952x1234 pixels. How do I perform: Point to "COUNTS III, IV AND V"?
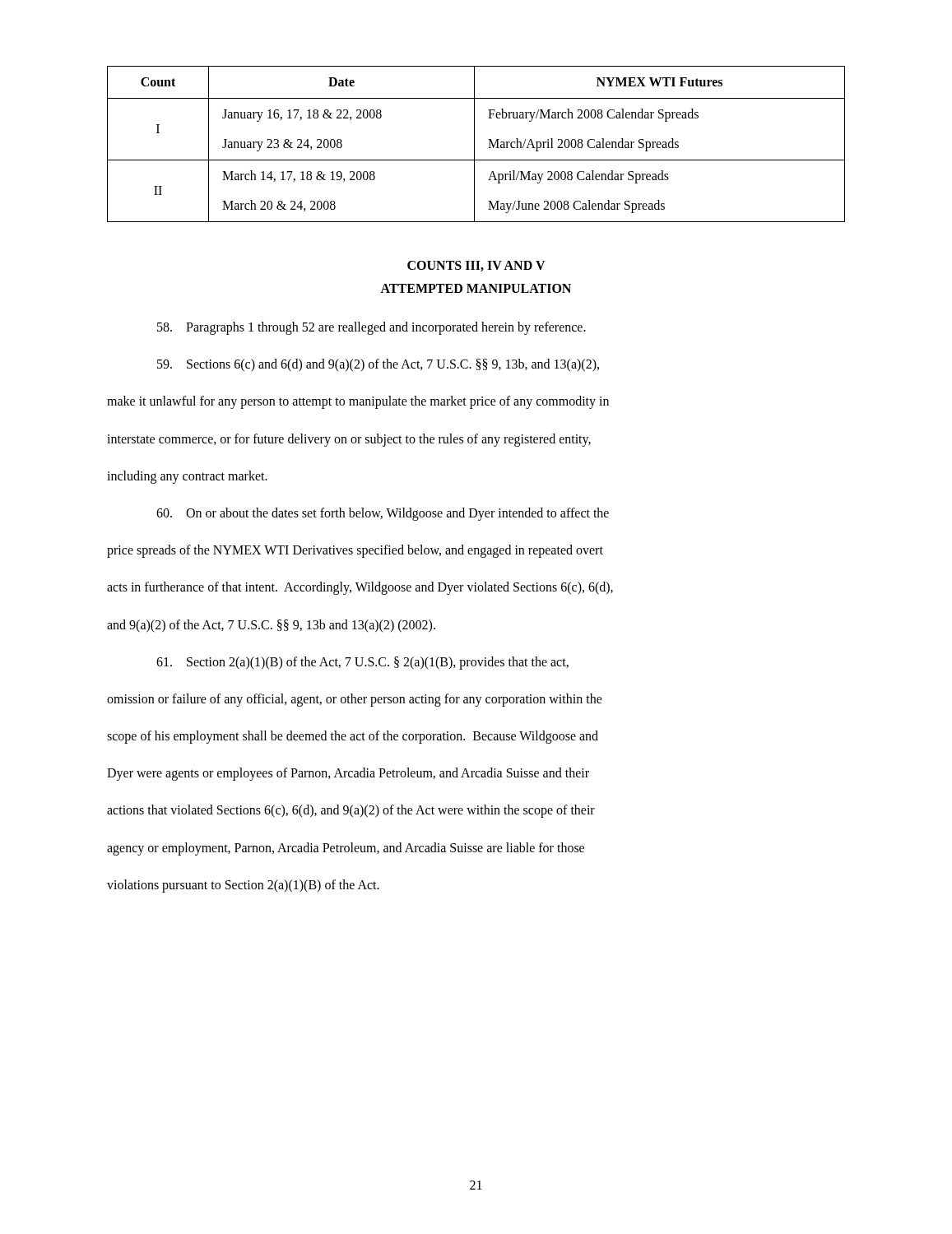click(x=476, y=265)
